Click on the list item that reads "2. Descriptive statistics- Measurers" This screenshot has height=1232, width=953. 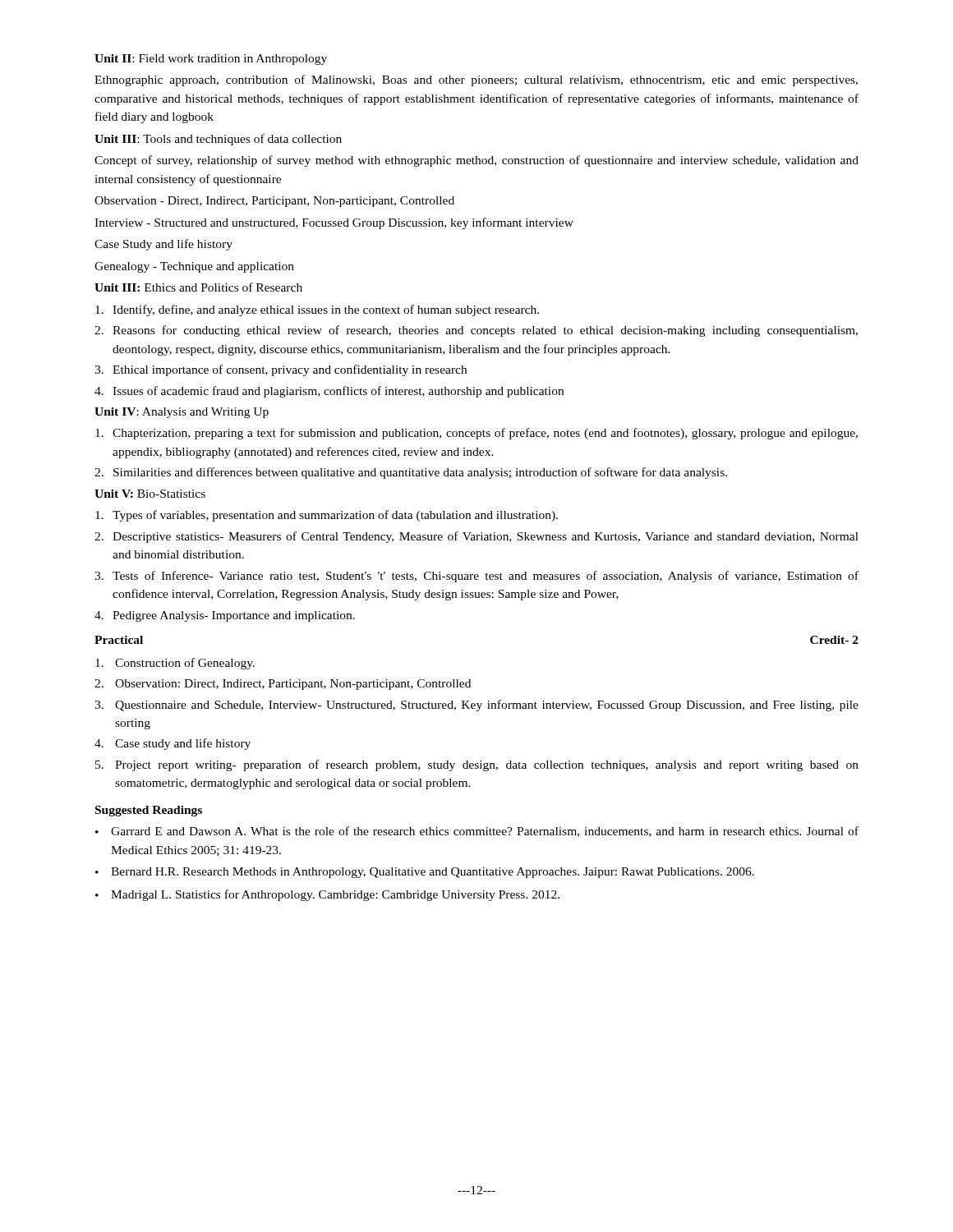(x=476, y=546)
